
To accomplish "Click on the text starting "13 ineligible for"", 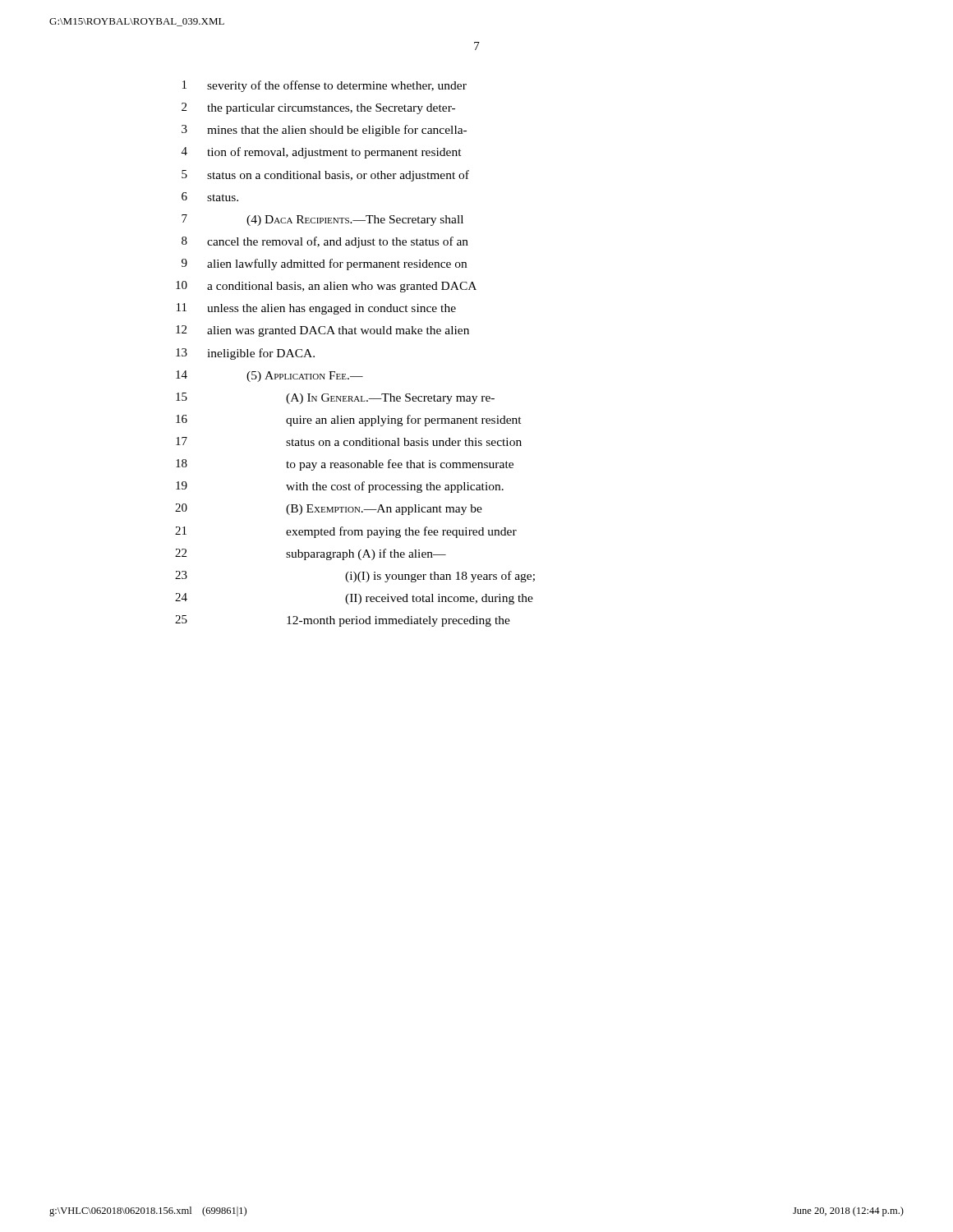I will click(245, 354).
